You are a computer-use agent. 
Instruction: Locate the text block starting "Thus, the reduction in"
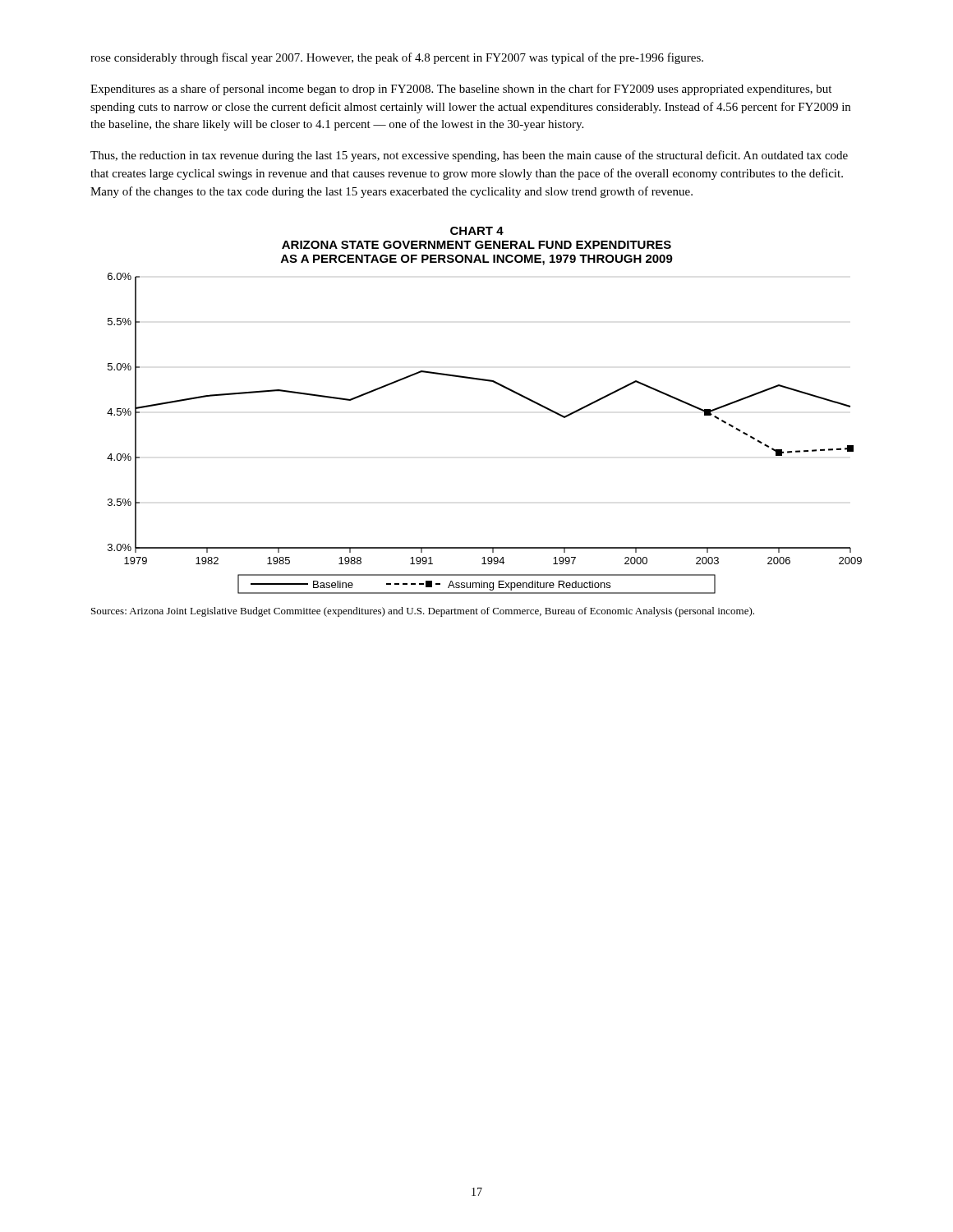coord(469,173)
